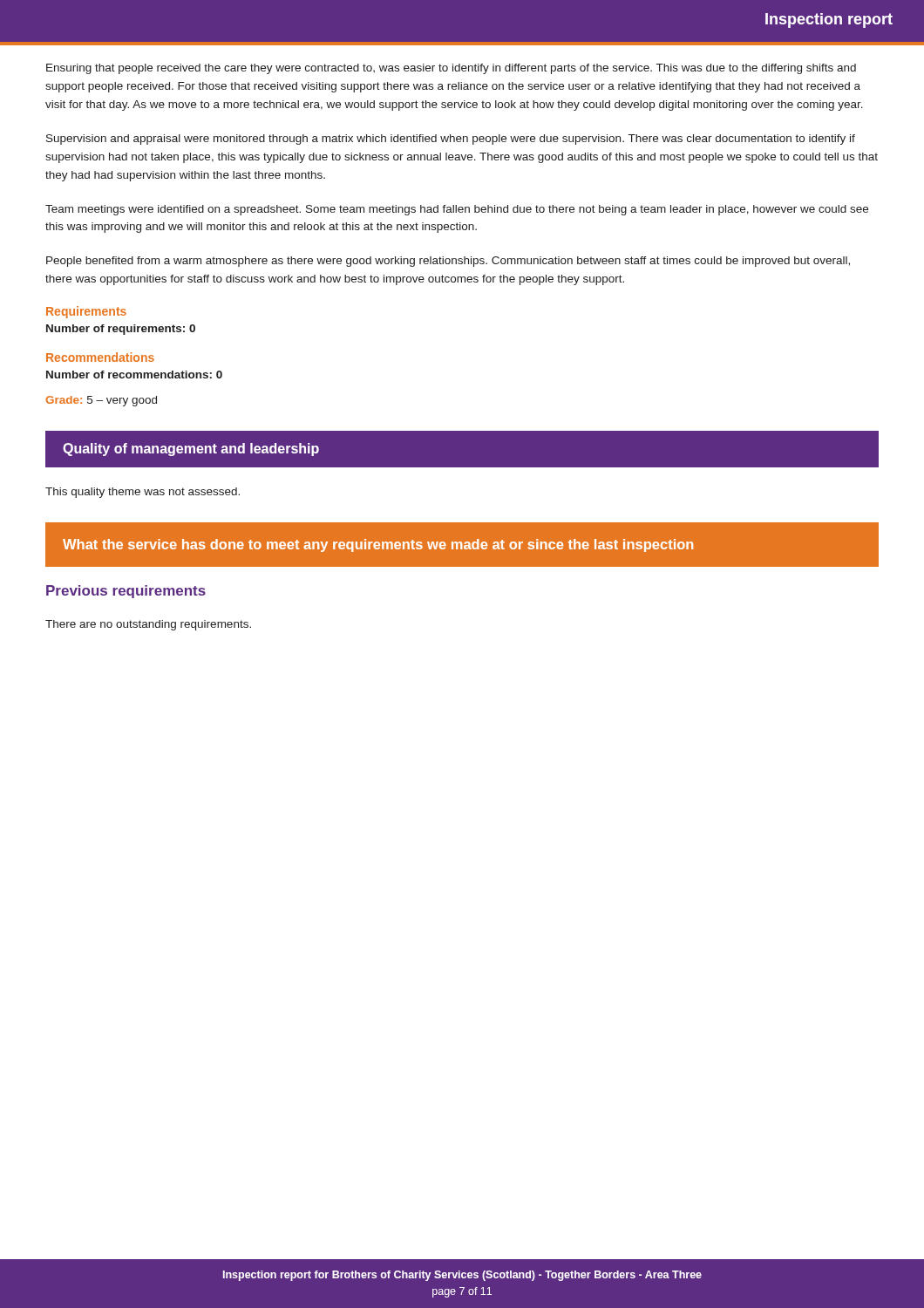Image resolution: width=924 pixels, height=1308 pixels.
Task: Select the element starting "Number of recommendations: 0"
Action: (x=134, y=375)
